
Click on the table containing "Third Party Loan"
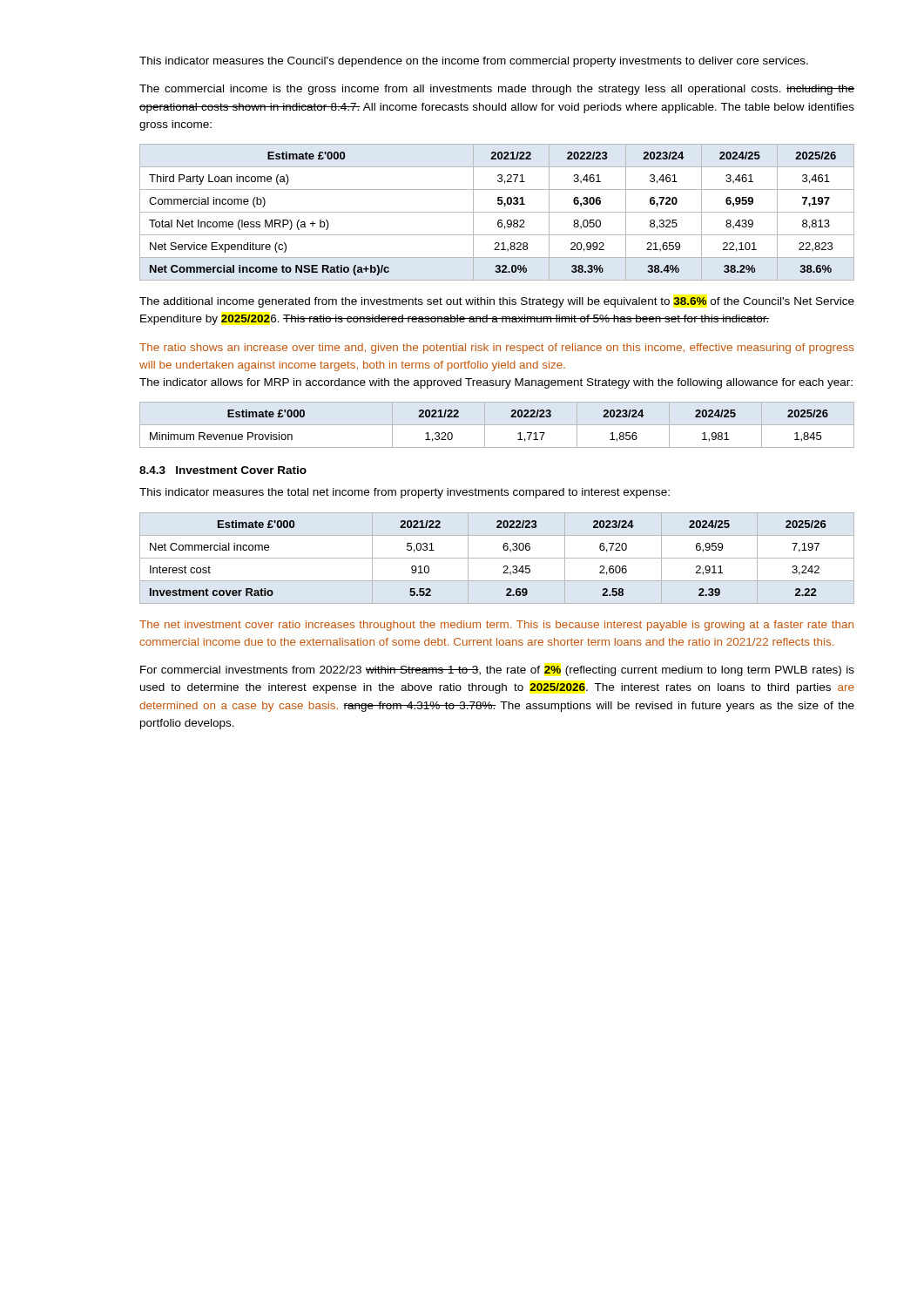tap(497, 212)
